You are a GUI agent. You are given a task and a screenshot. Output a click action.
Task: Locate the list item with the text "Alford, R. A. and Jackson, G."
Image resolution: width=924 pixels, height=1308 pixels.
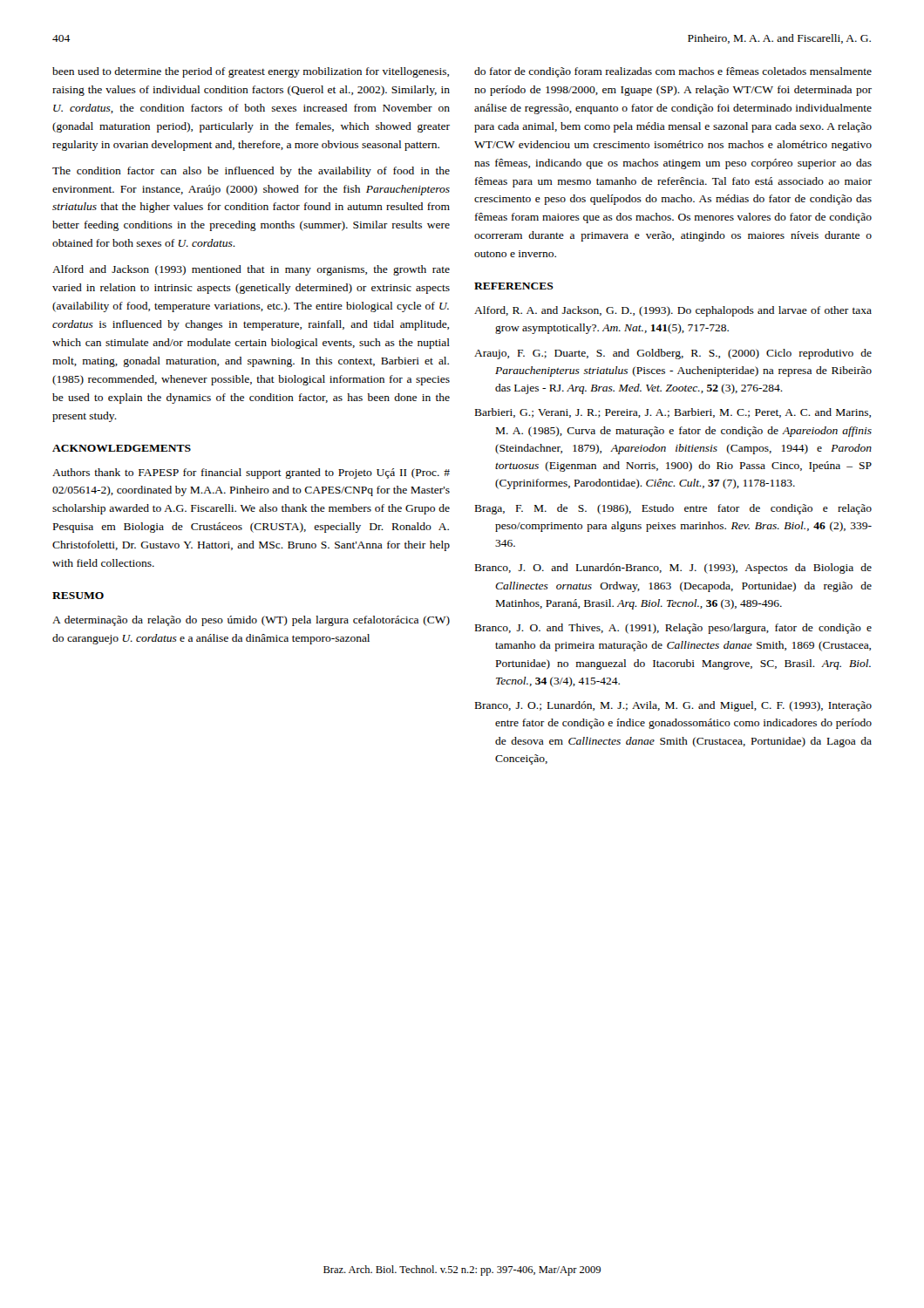[673, 319]
